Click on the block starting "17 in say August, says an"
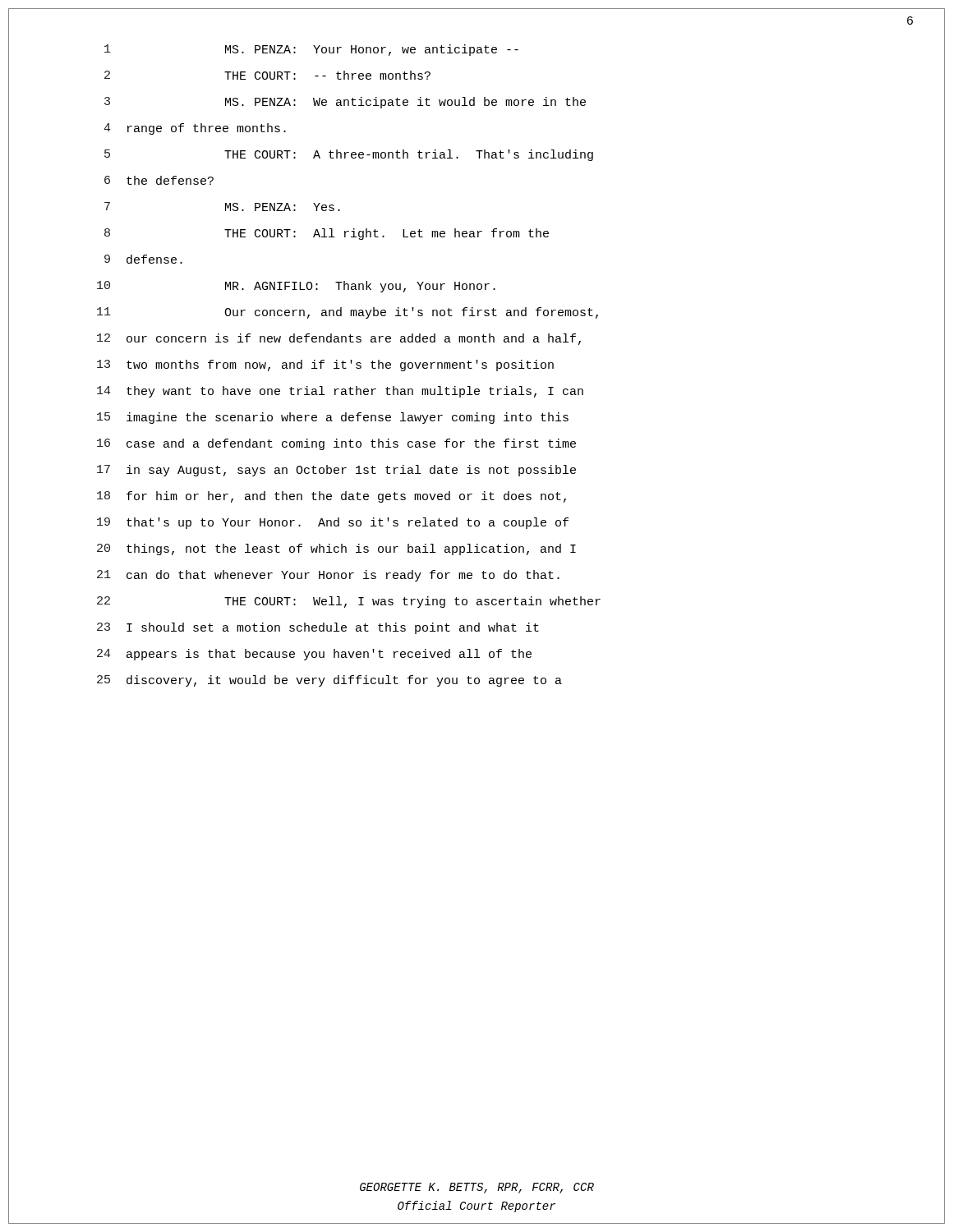The height and width of the screenshot is (1232, 953). click(493, 471)
